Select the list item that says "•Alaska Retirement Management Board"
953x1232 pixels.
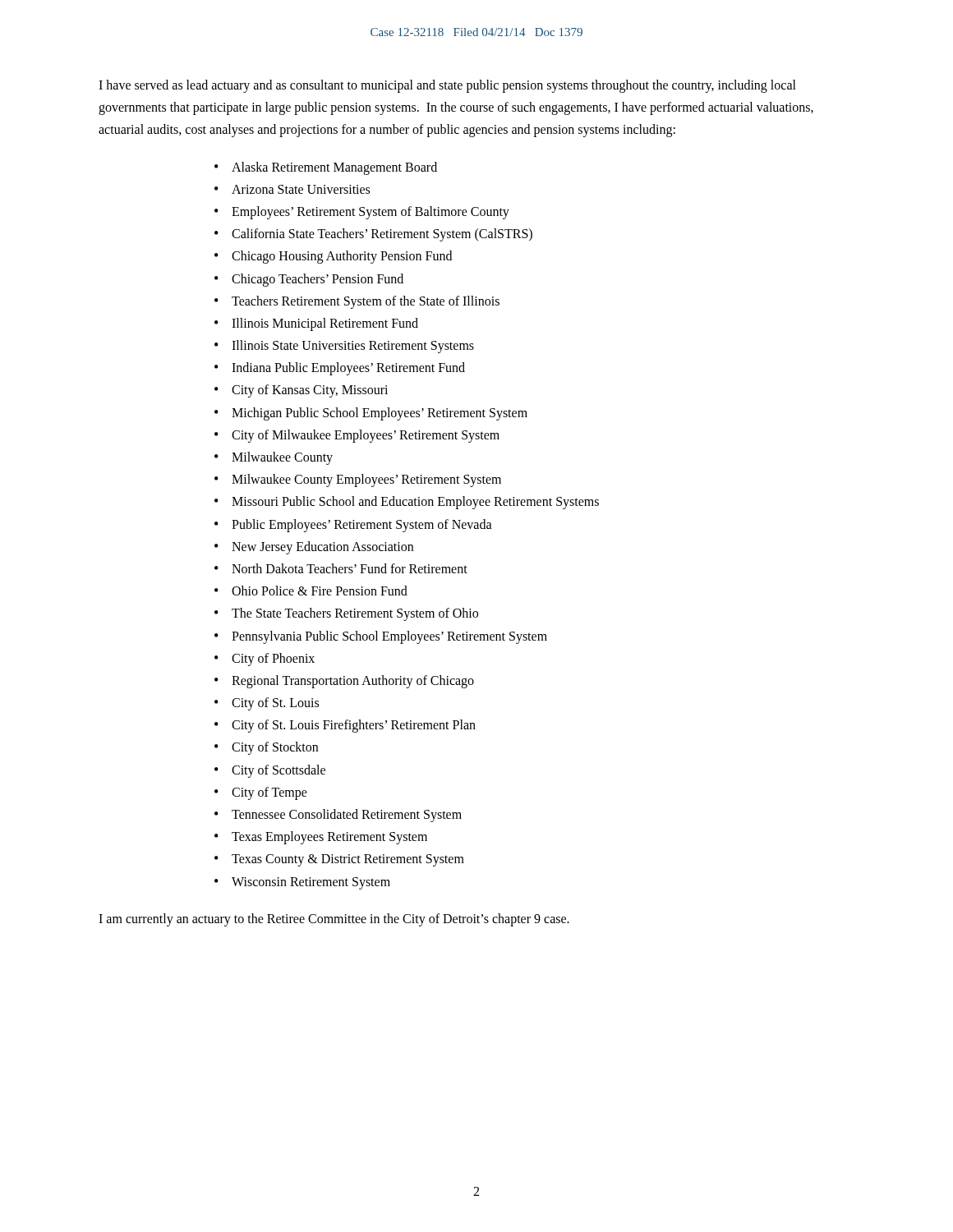[325, 167]
